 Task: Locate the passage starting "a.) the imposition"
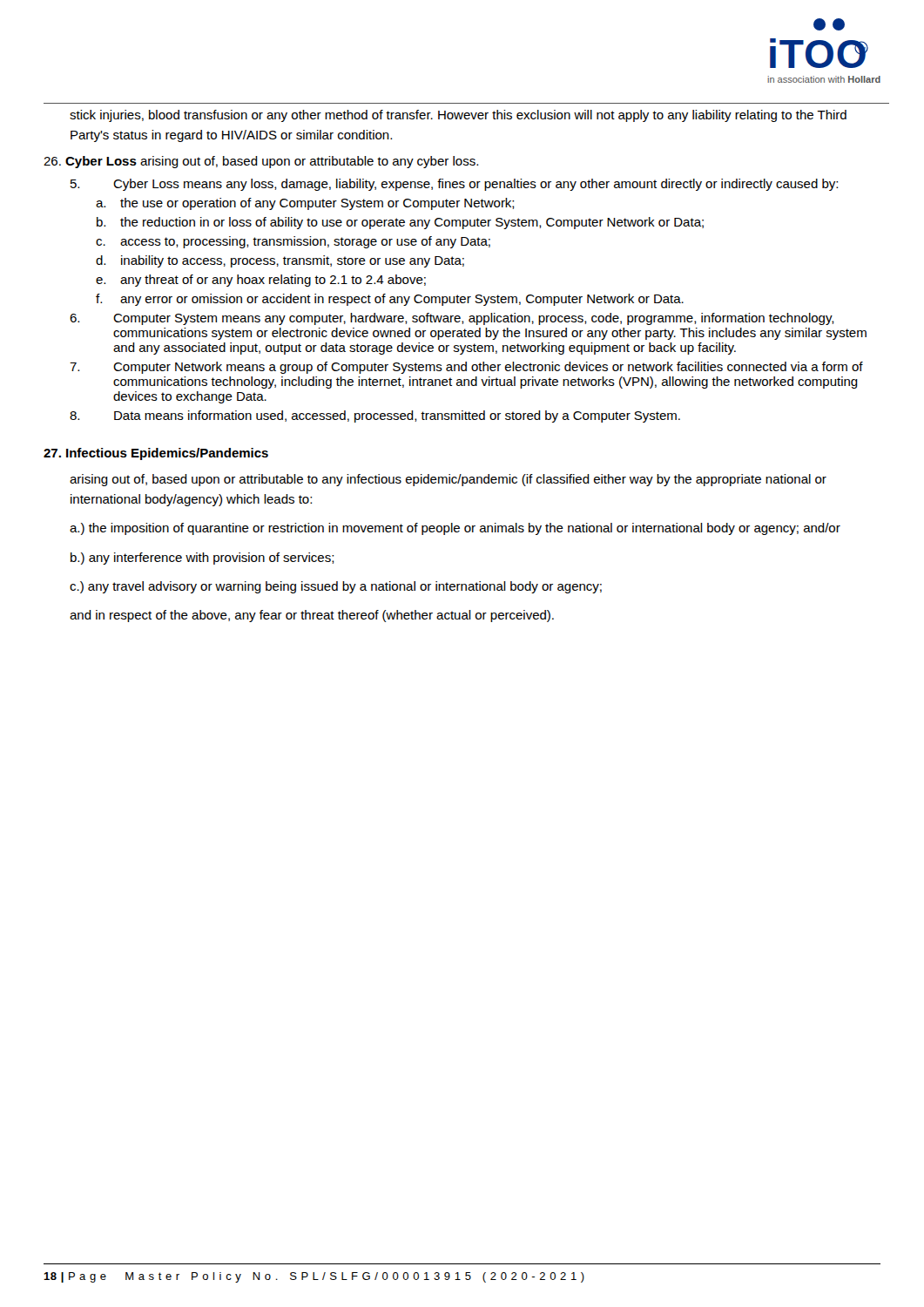455,528
